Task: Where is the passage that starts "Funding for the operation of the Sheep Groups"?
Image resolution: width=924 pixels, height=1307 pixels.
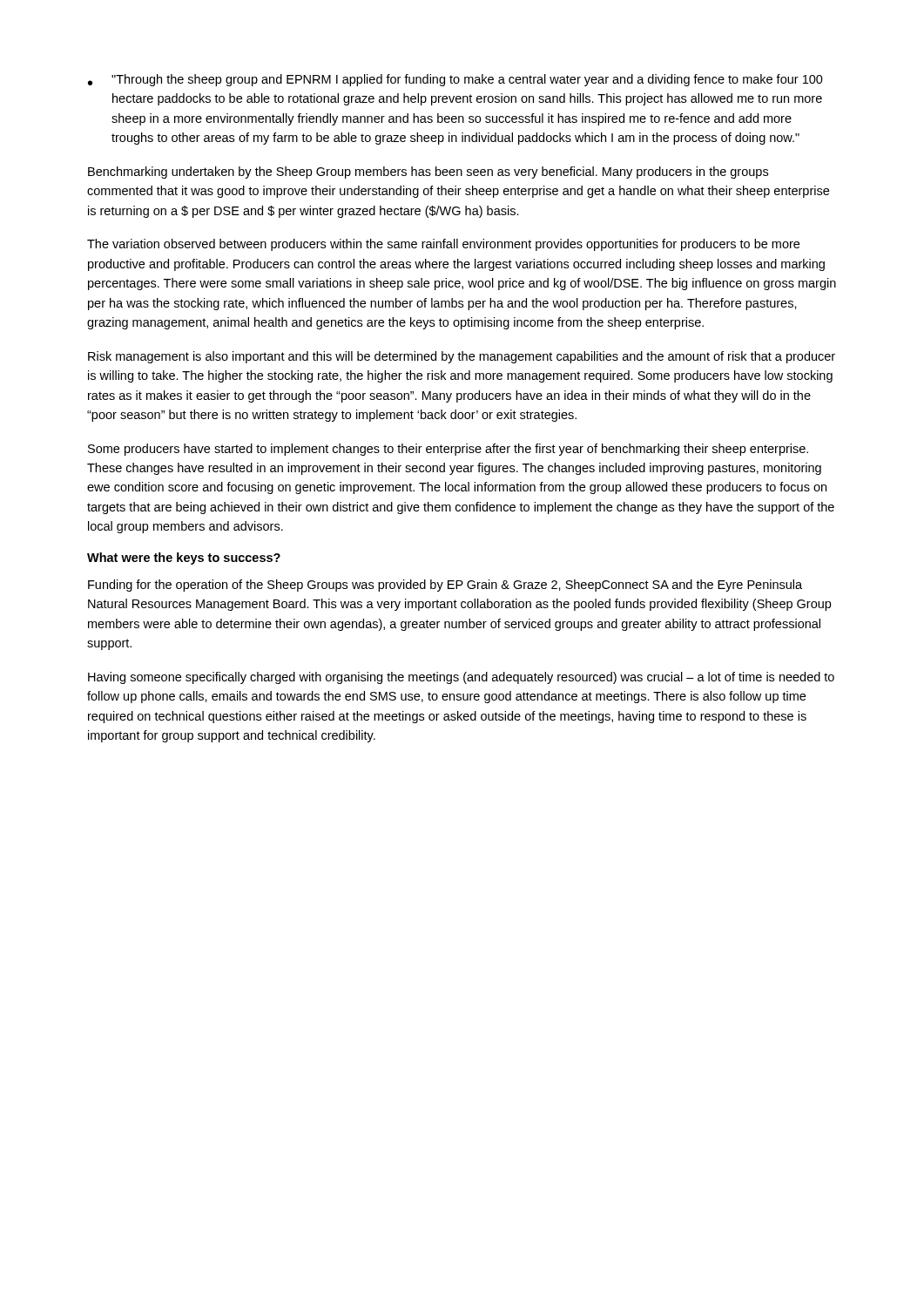Action: [459, 614]
